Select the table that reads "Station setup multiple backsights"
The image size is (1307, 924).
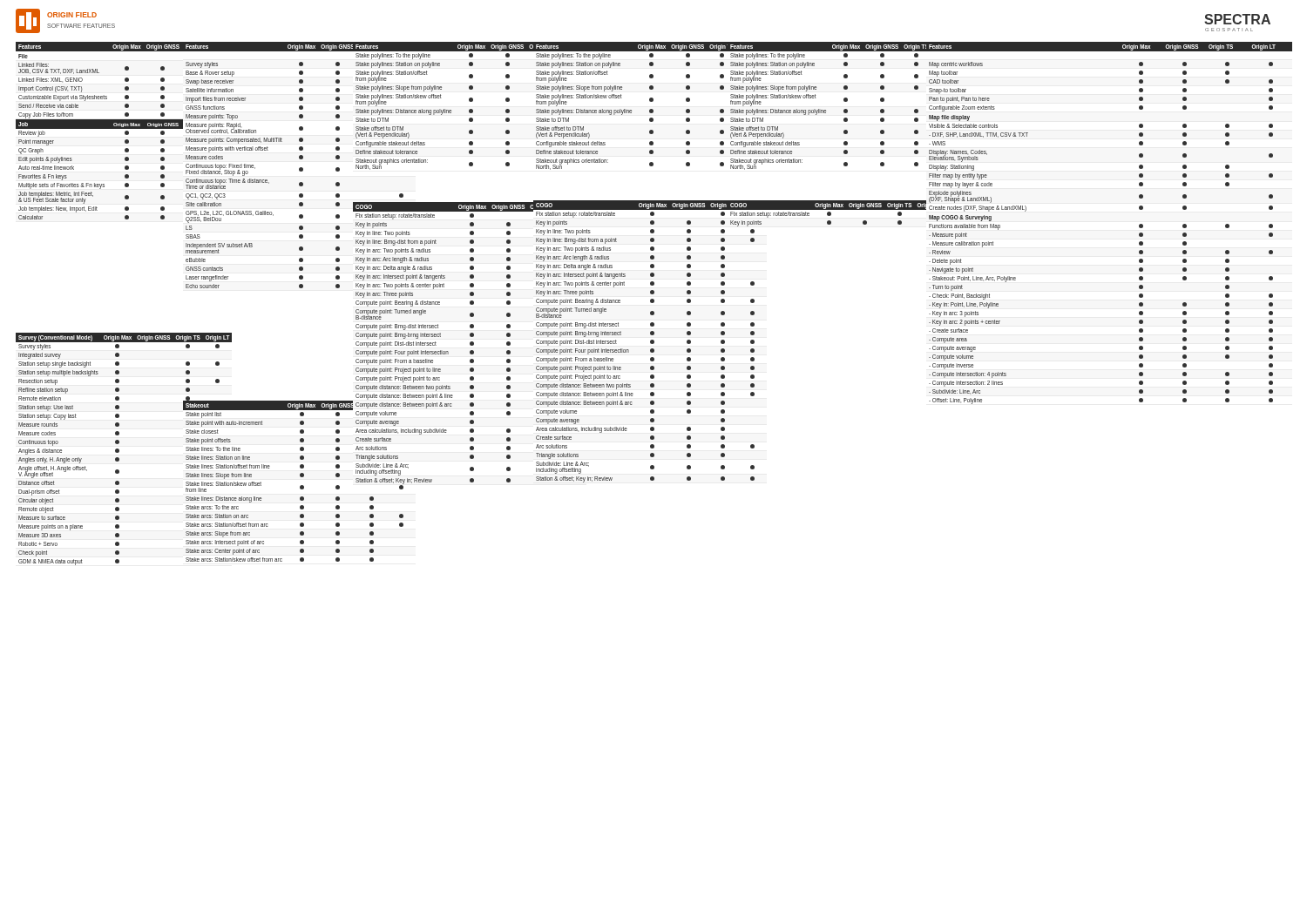(x=96, y=449)
